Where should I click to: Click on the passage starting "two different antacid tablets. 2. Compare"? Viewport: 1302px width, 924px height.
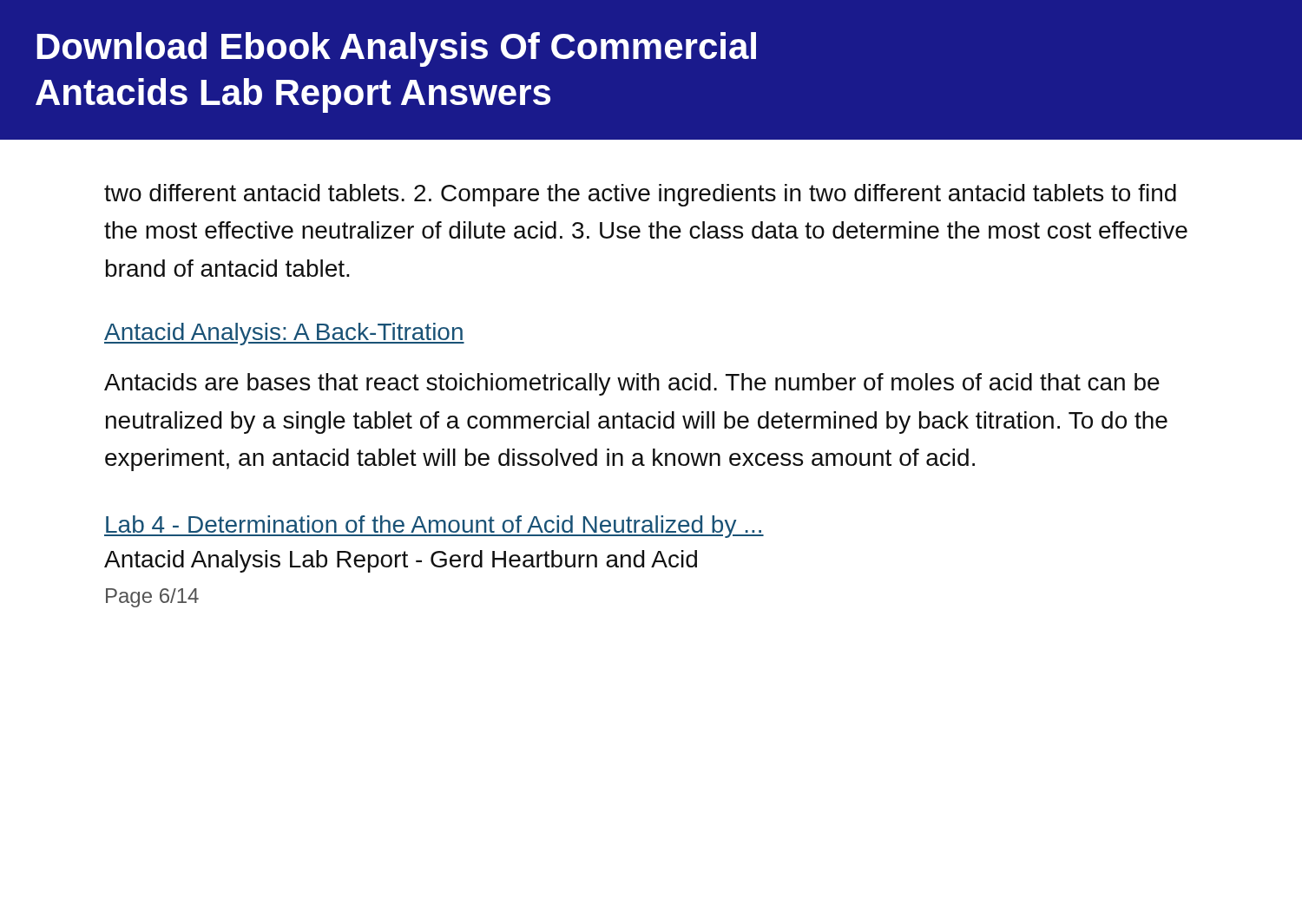646,231
